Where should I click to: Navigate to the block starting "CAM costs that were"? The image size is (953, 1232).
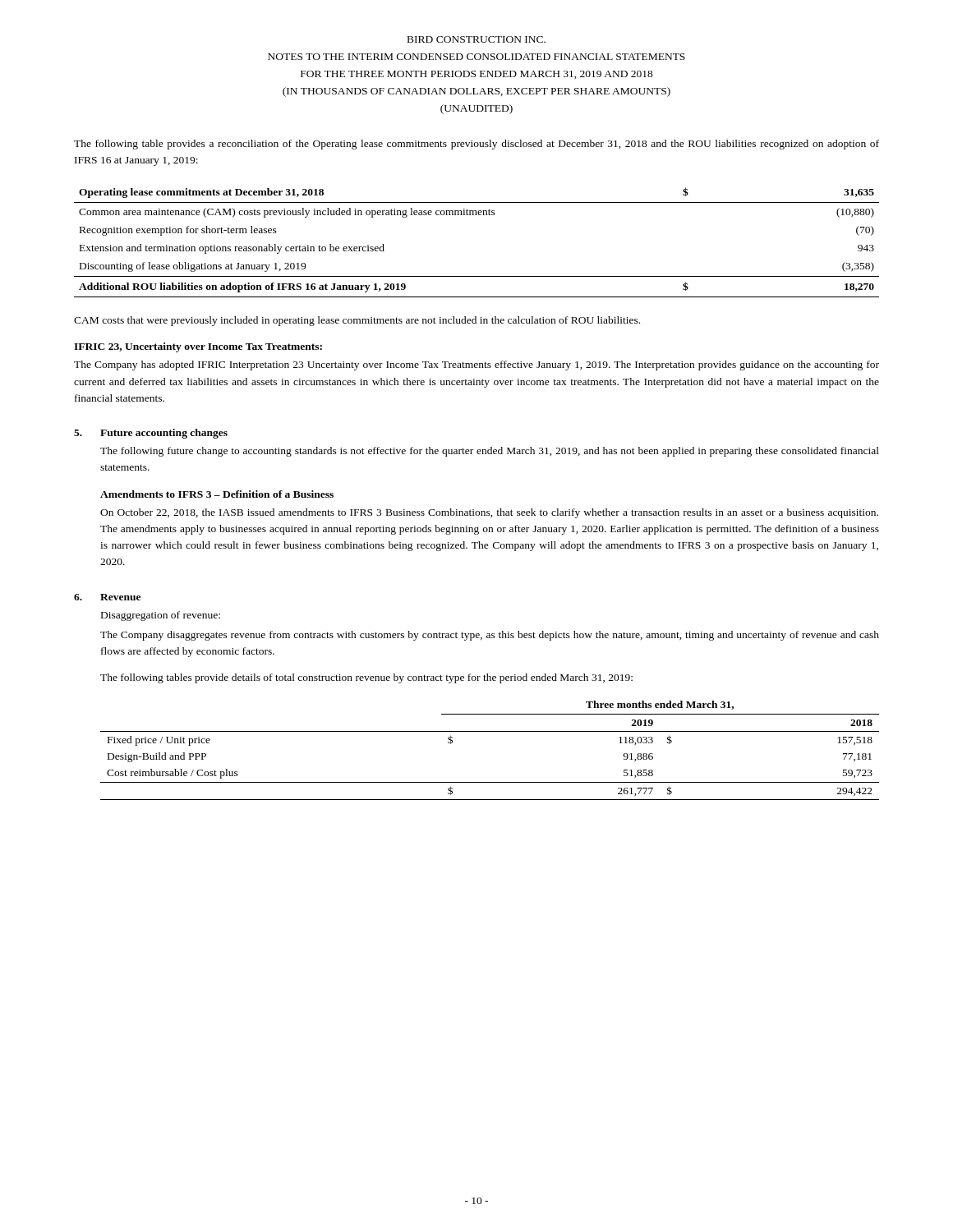click(x=357, y=320)
